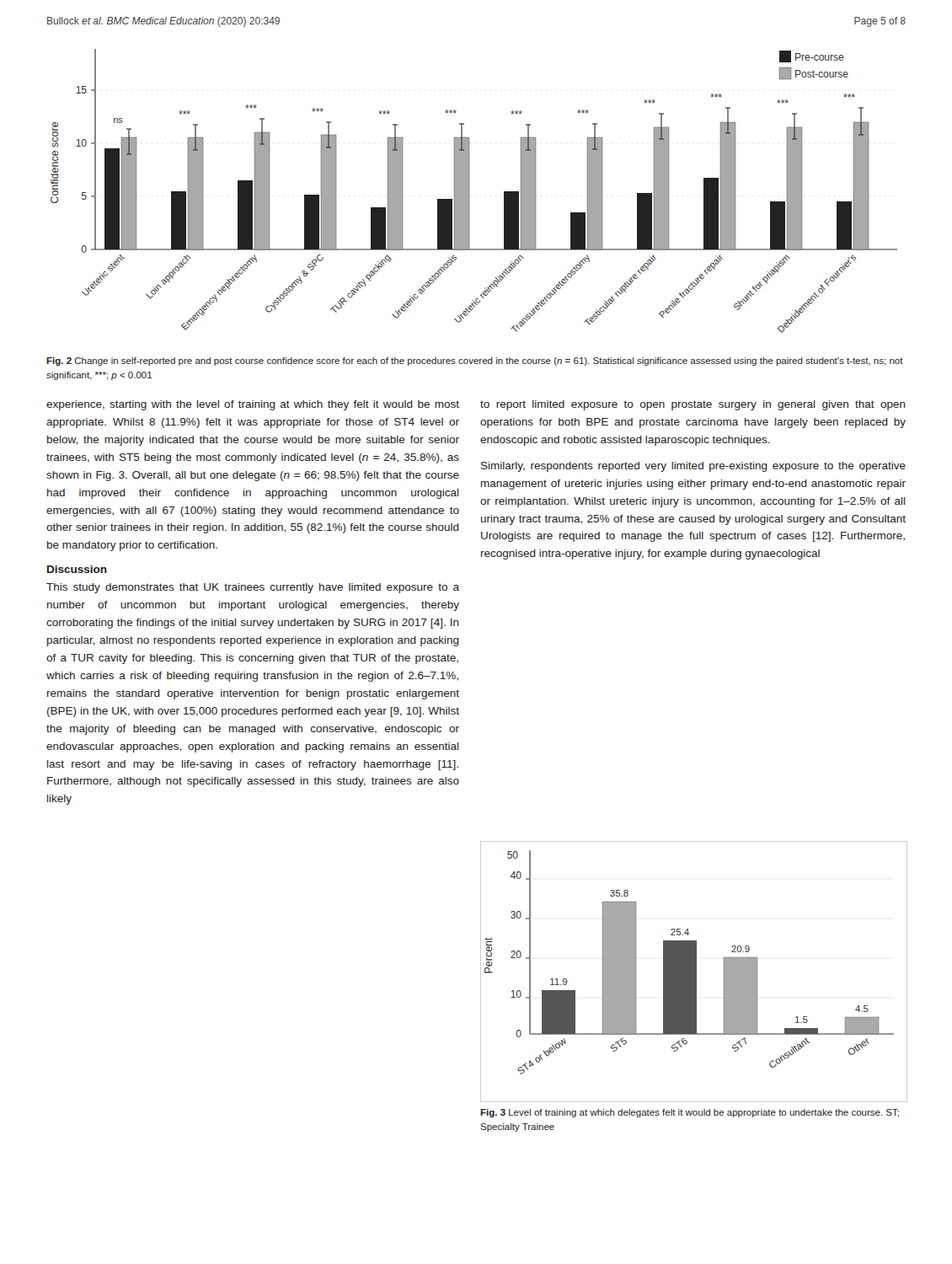This screenshot has width=952, height=1264.
Task: Locate the block of text that opens with "Similarly, respondents reported"
Action: tap(693, 510)
